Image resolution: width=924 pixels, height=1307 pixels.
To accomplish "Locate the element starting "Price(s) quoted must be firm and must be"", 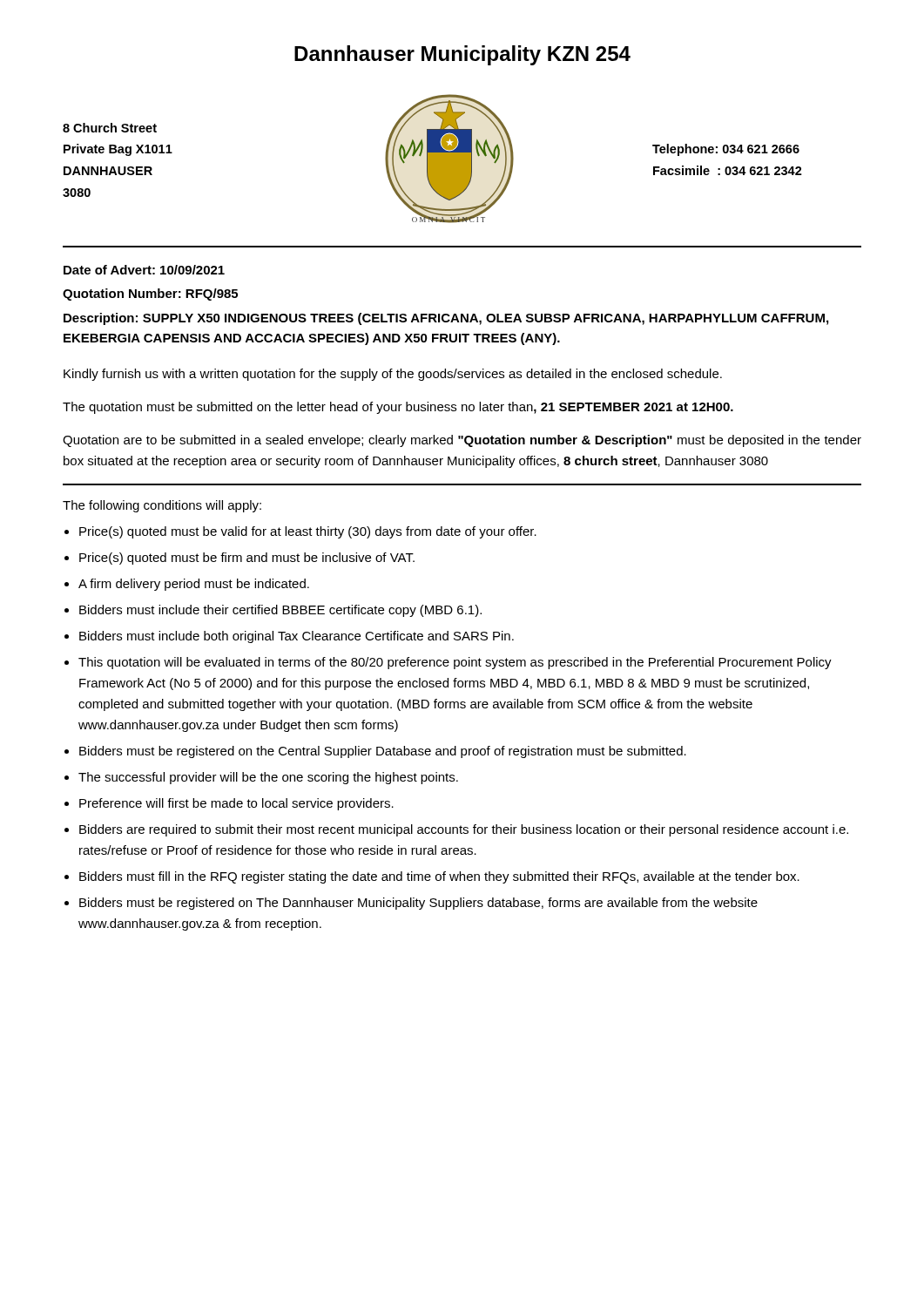I will 247,557.
